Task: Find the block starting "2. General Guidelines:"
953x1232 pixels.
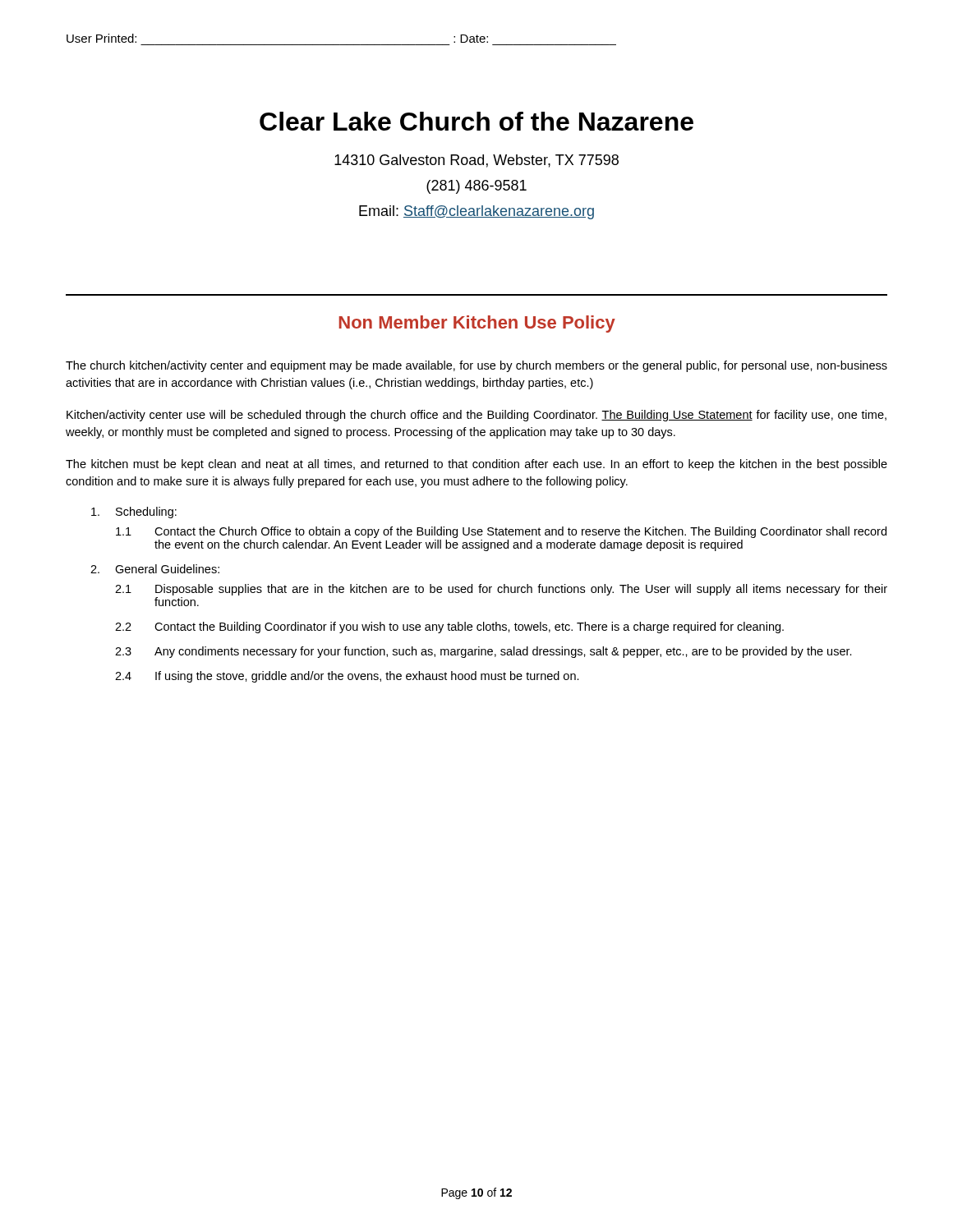Action: tap(155, 569)
